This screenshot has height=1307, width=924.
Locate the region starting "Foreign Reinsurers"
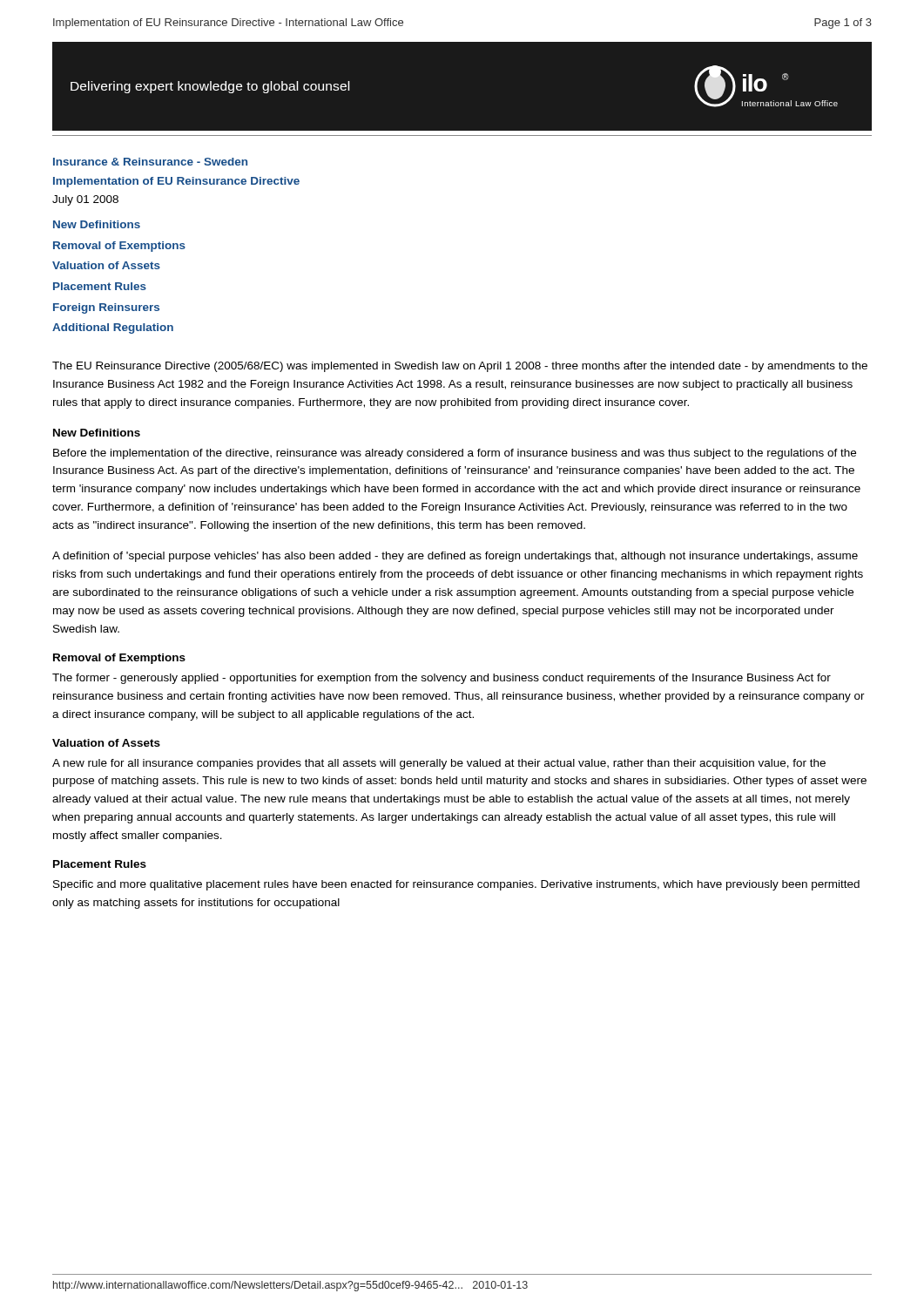106,307
